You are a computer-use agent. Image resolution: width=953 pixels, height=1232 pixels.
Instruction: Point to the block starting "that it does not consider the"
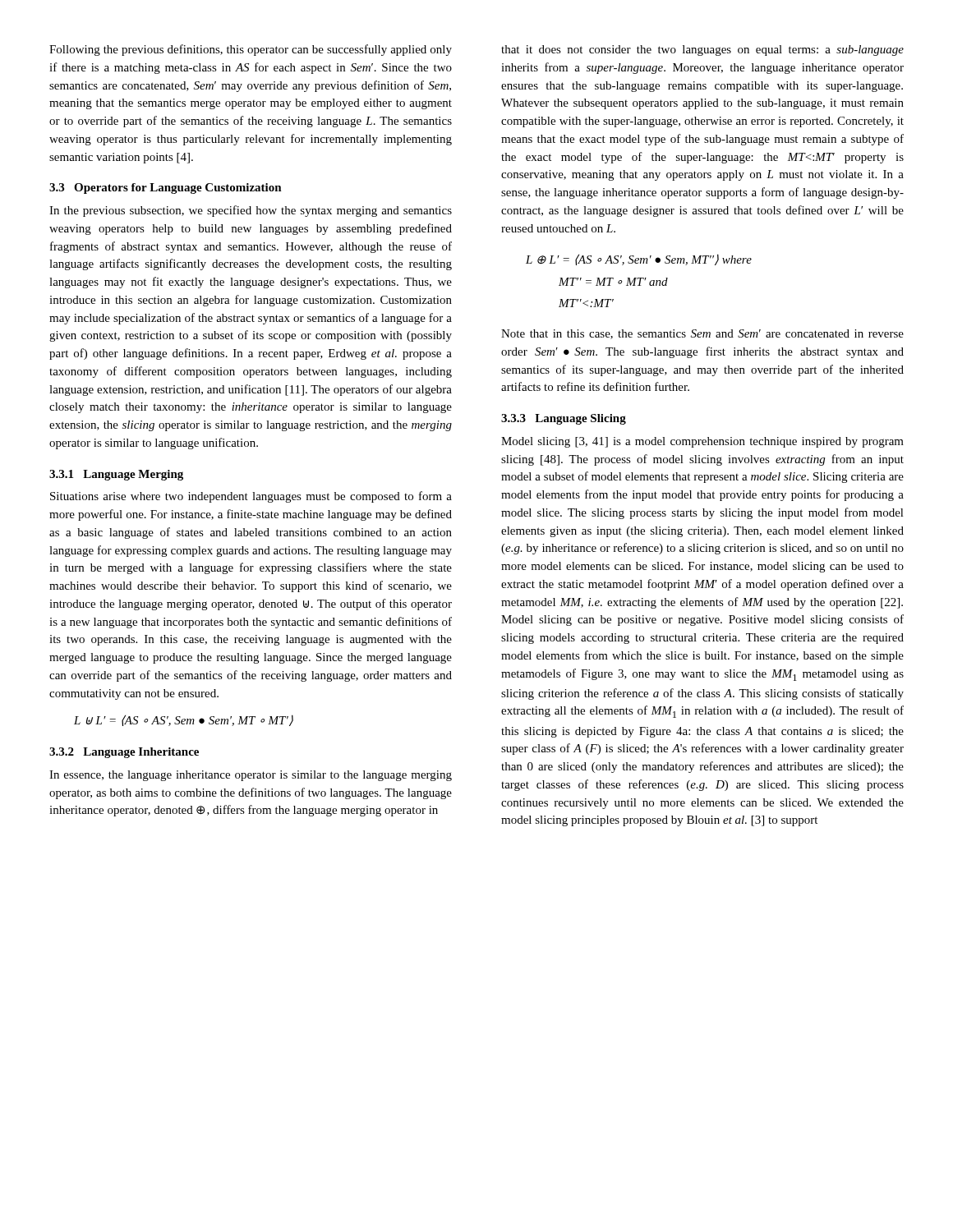[702, 139]
